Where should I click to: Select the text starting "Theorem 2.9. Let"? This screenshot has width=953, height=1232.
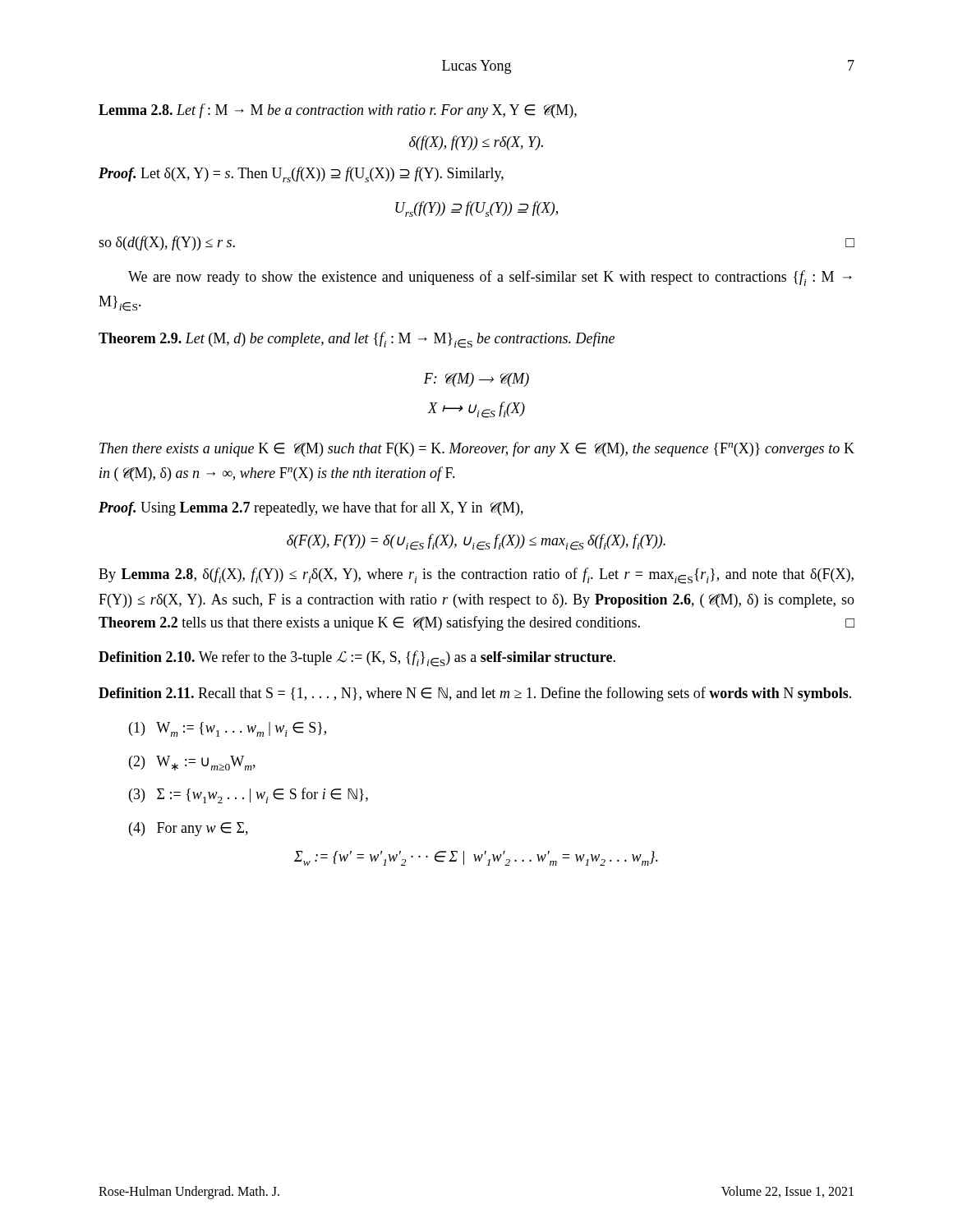pyautogui.click(x=357, y=340)
